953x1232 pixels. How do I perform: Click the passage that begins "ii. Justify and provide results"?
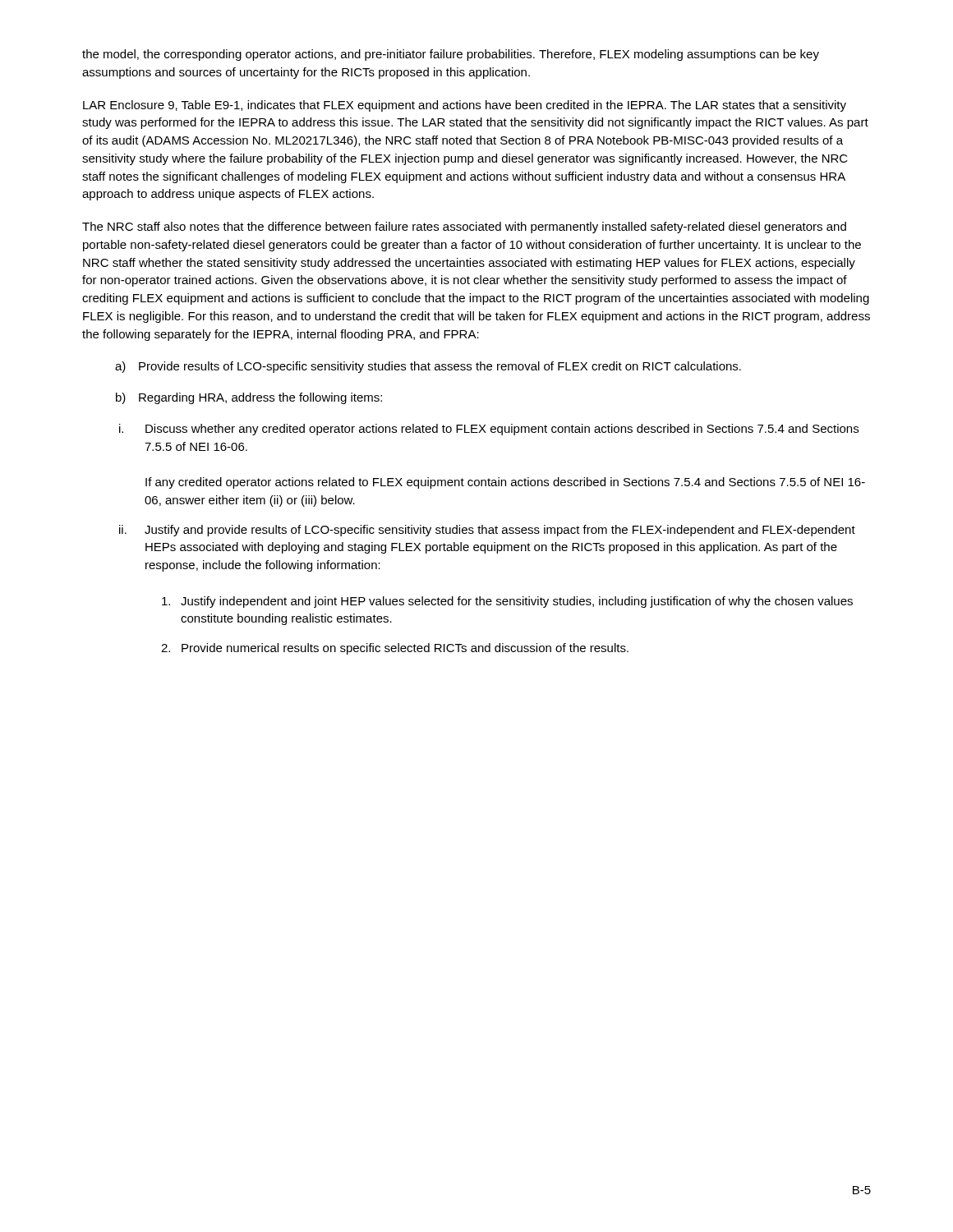(x=495, y=589)
